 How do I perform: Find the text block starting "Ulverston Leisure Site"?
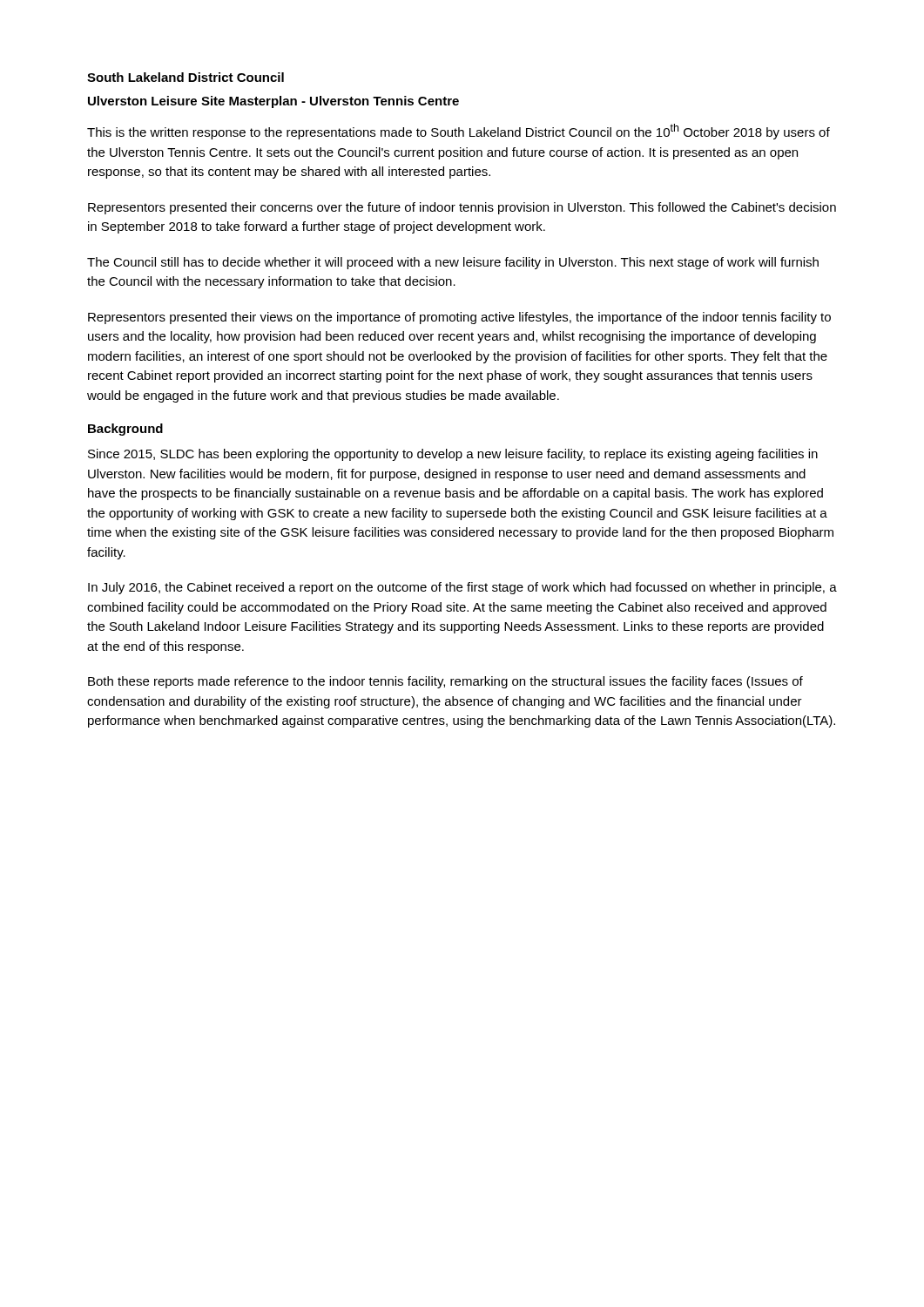(x=273, y=101)
